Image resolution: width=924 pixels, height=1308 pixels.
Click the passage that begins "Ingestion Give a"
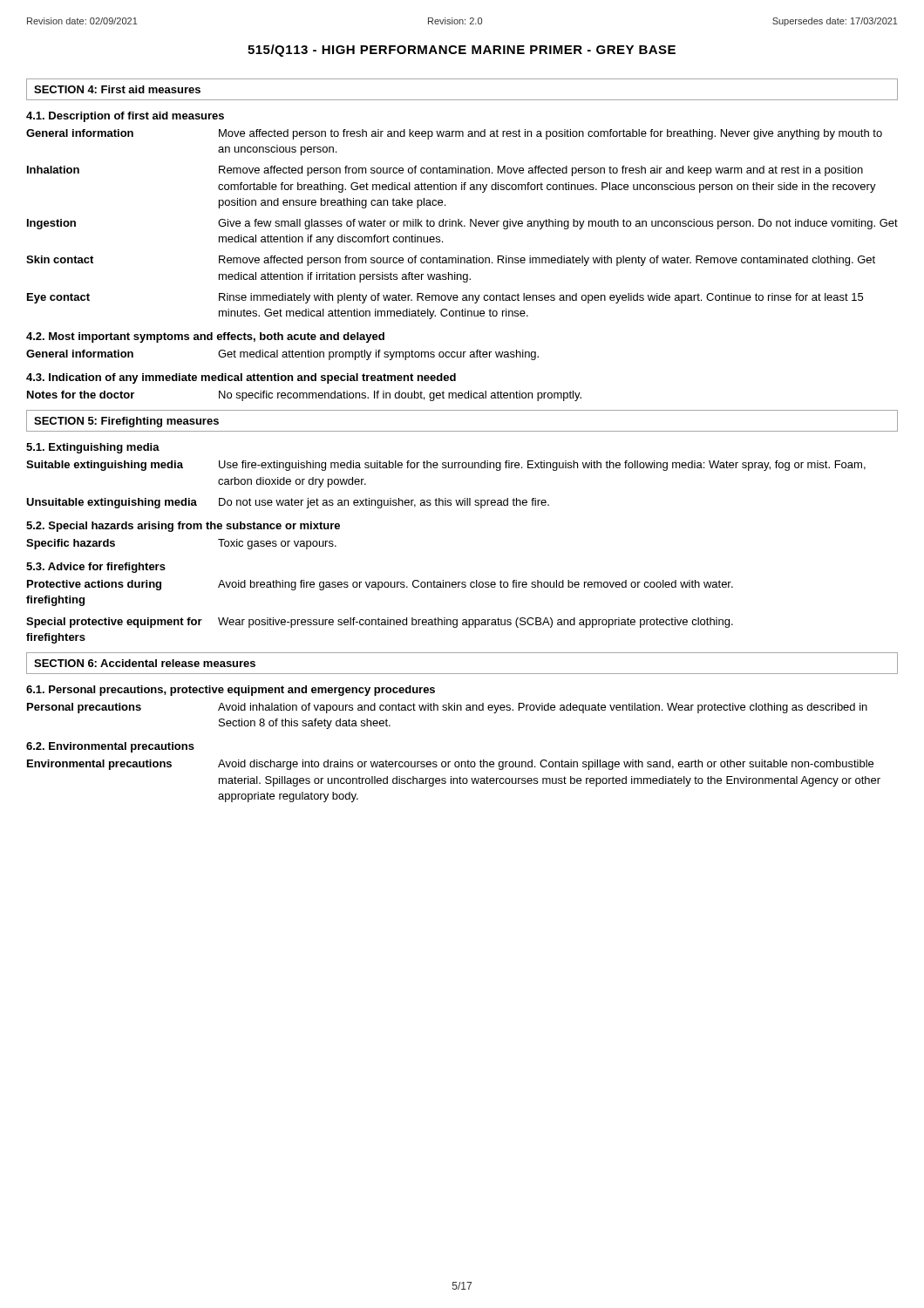[x=462, y=231]
